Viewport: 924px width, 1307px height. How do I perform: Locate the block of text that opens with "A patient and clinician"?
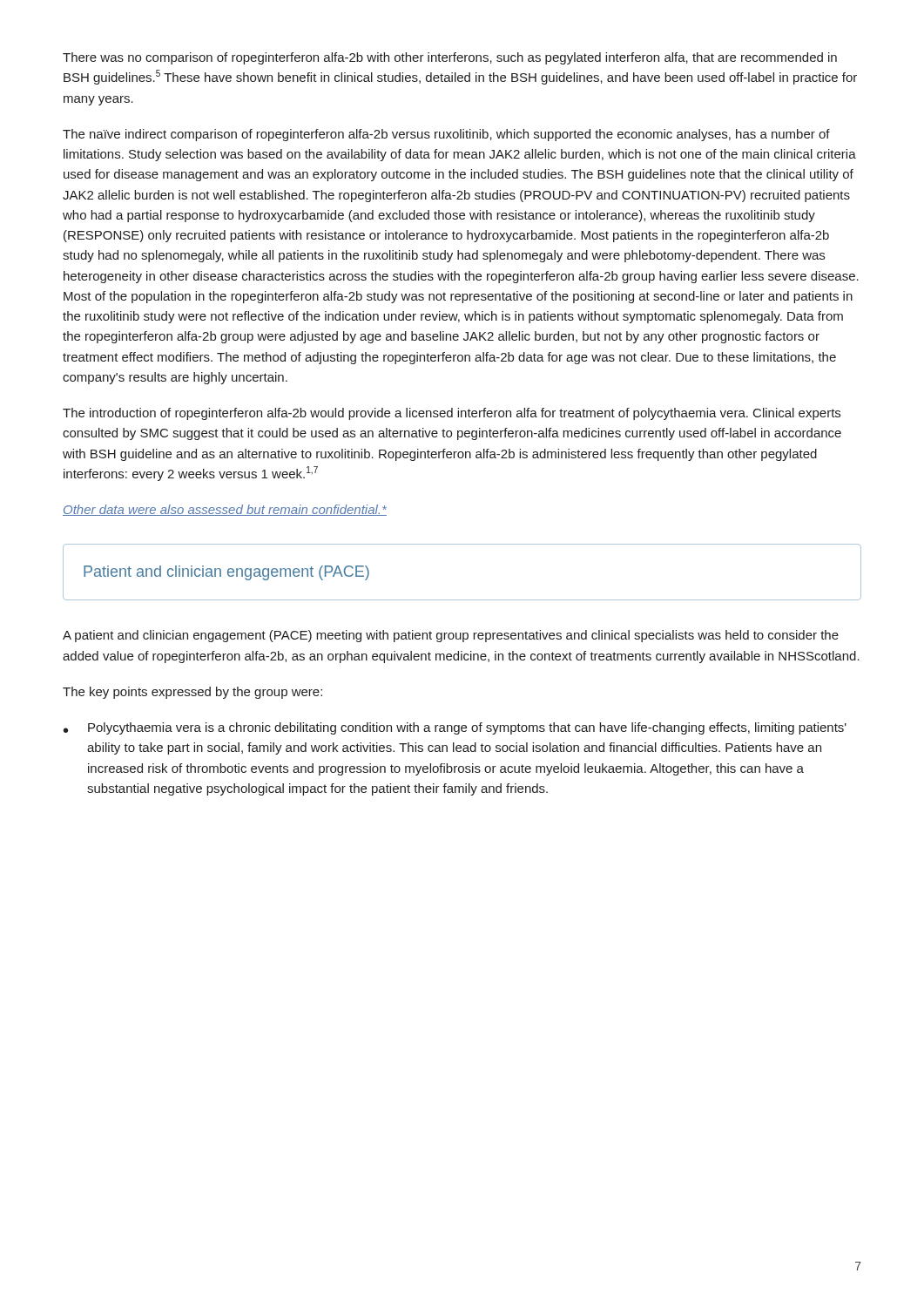click(x=461, y=645)
